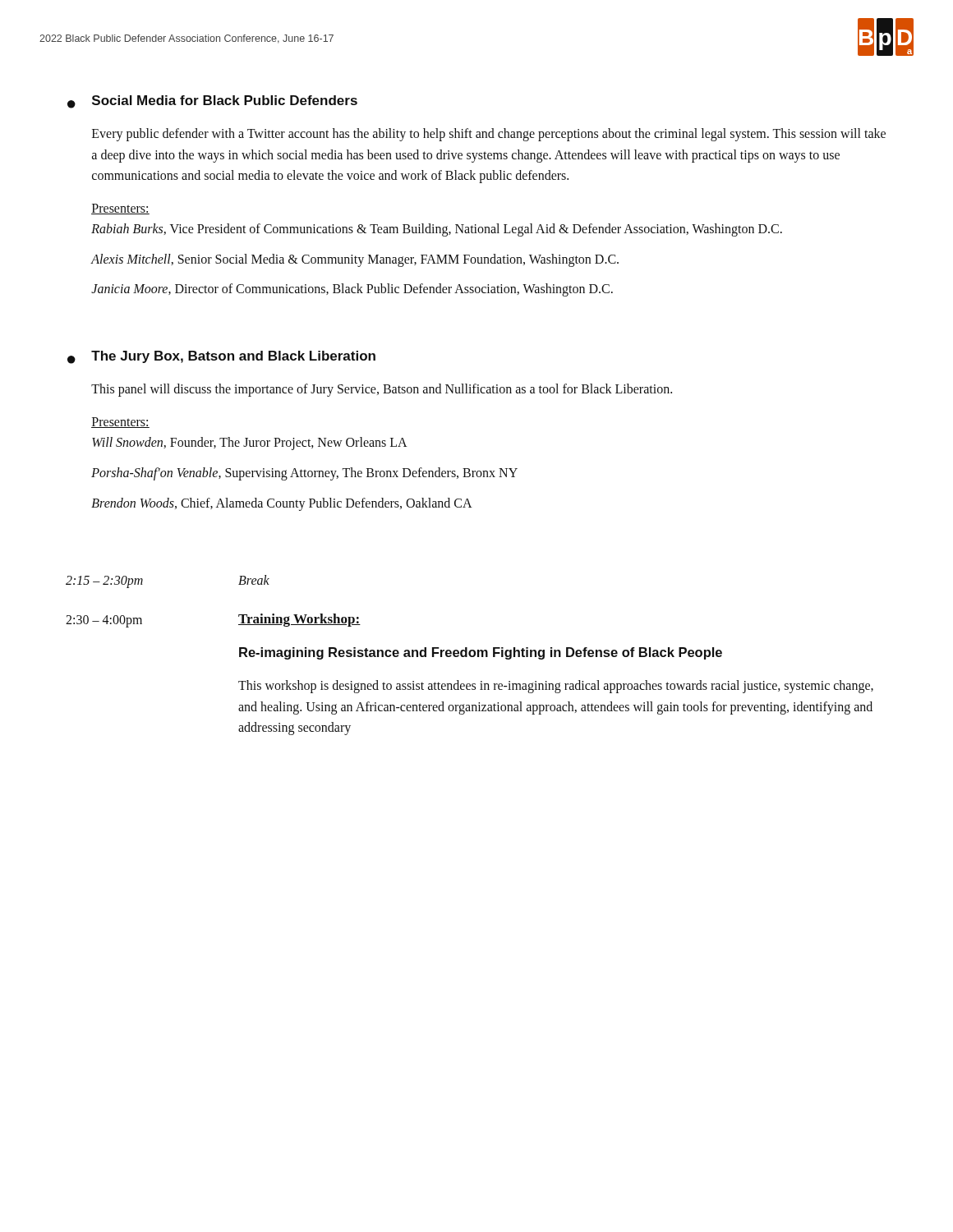This screenshot has height=1232, width=953.
Task: Click on the logo
Action: [x=886, y=39]
